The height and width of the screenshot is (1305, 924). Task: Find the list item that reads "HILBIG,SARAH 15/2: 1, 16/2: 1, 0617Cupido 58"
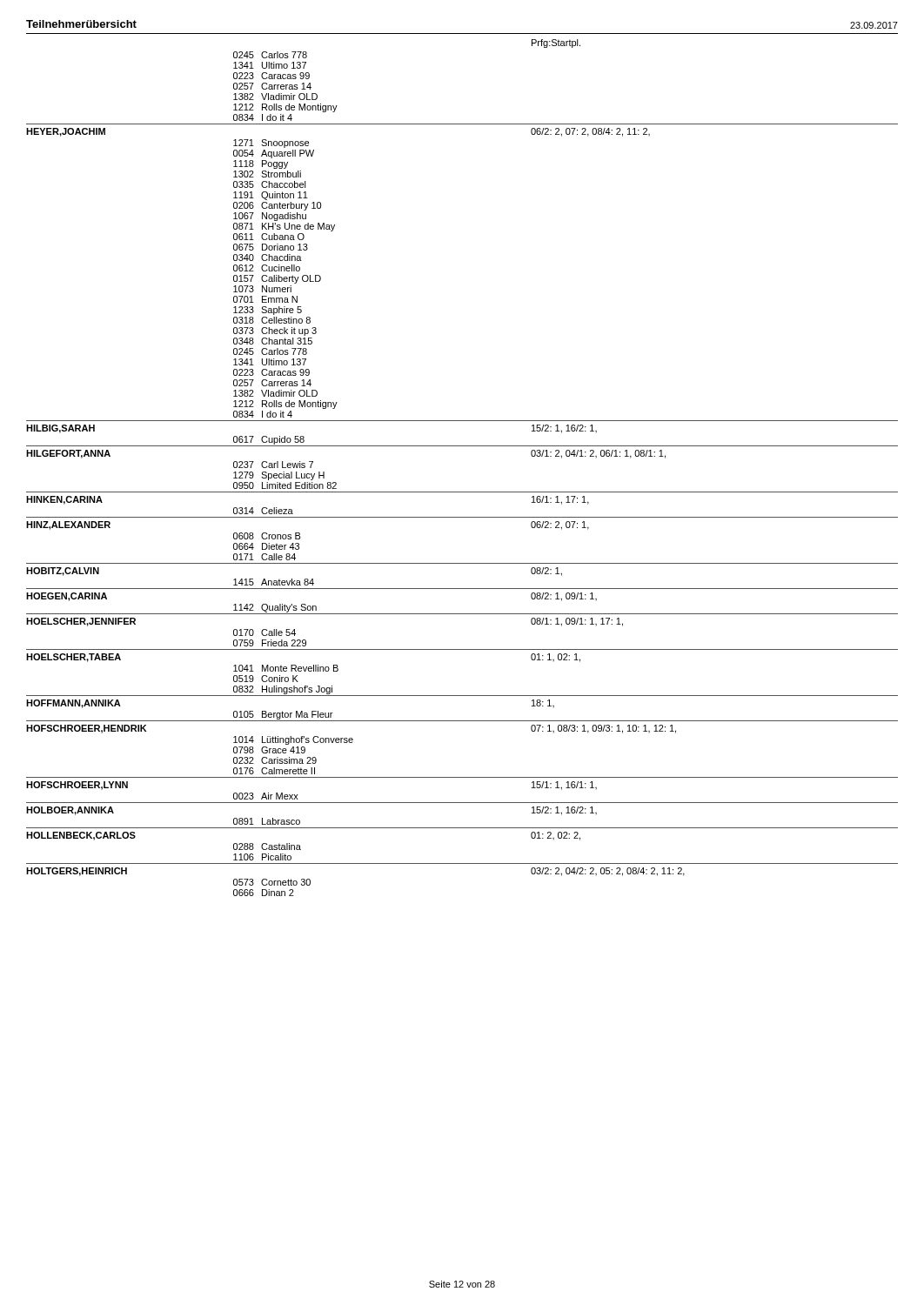pos(63,428)
